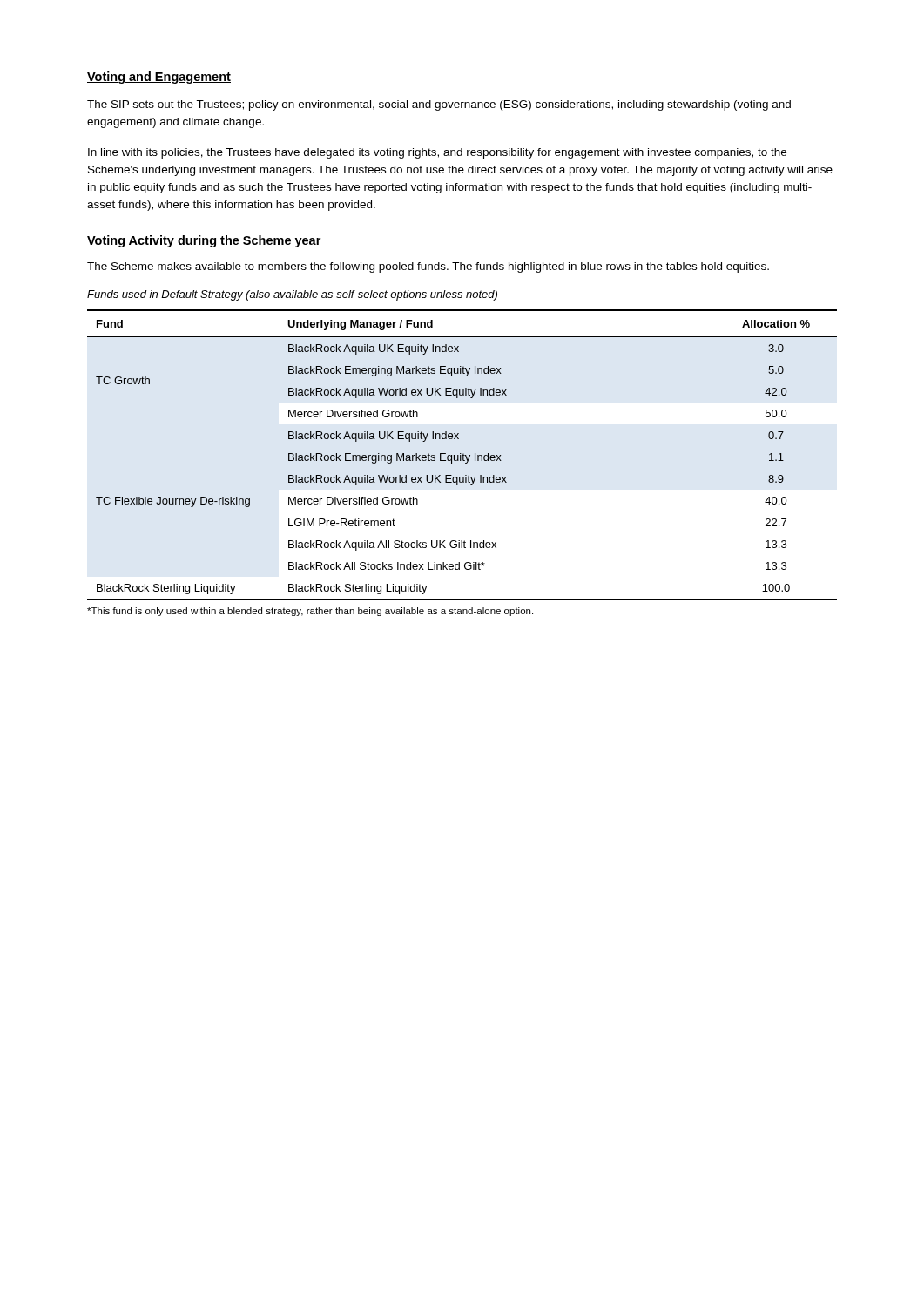Select the block starting "Funds used in"
Image resolution: width=924 pixels, height=1307 pixels.
(293, 294)
